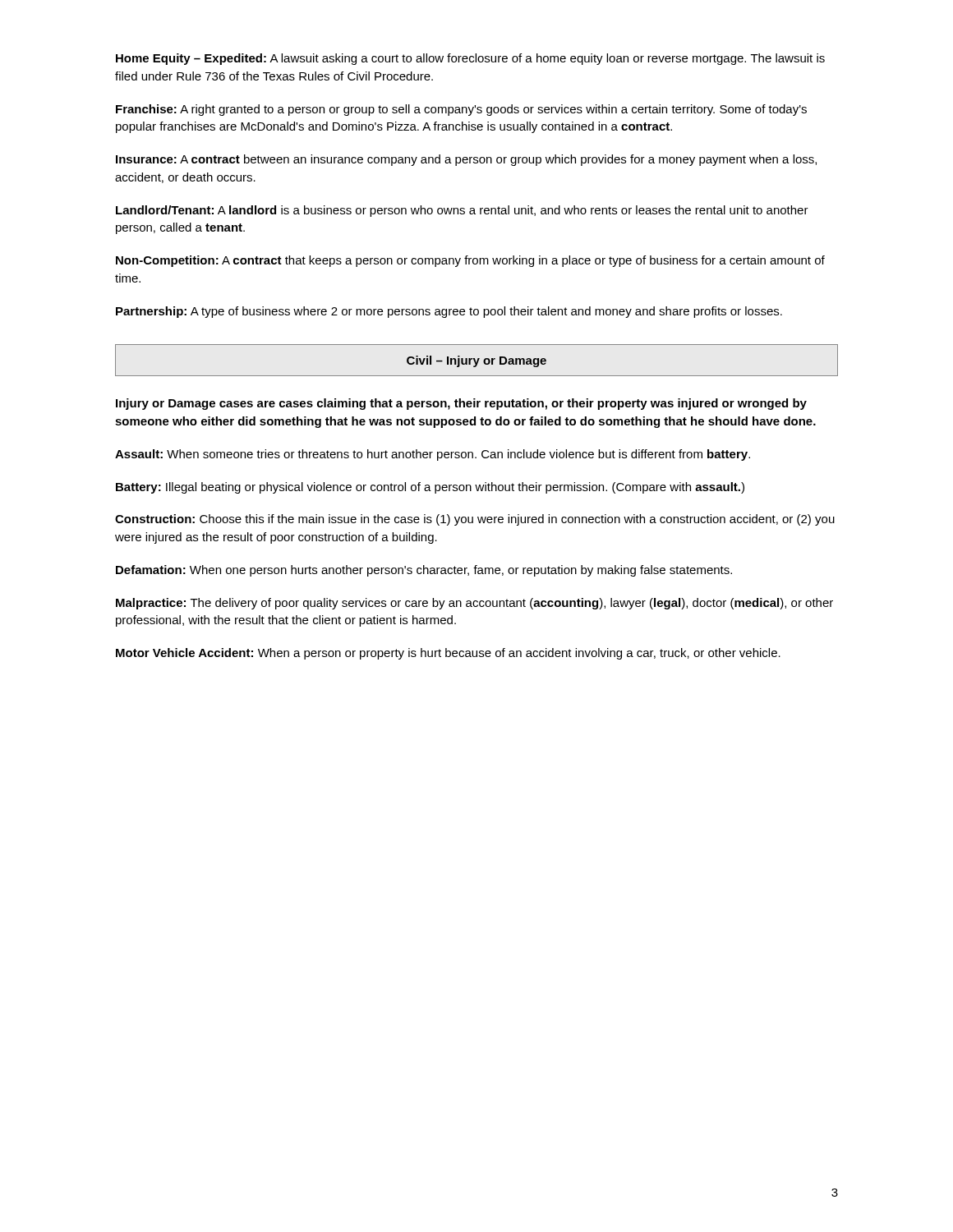Navigate to the passage starting "Insurance: A contract"
The height and width of the screenshot is (1232, 953).
click(x=466, y=168)
